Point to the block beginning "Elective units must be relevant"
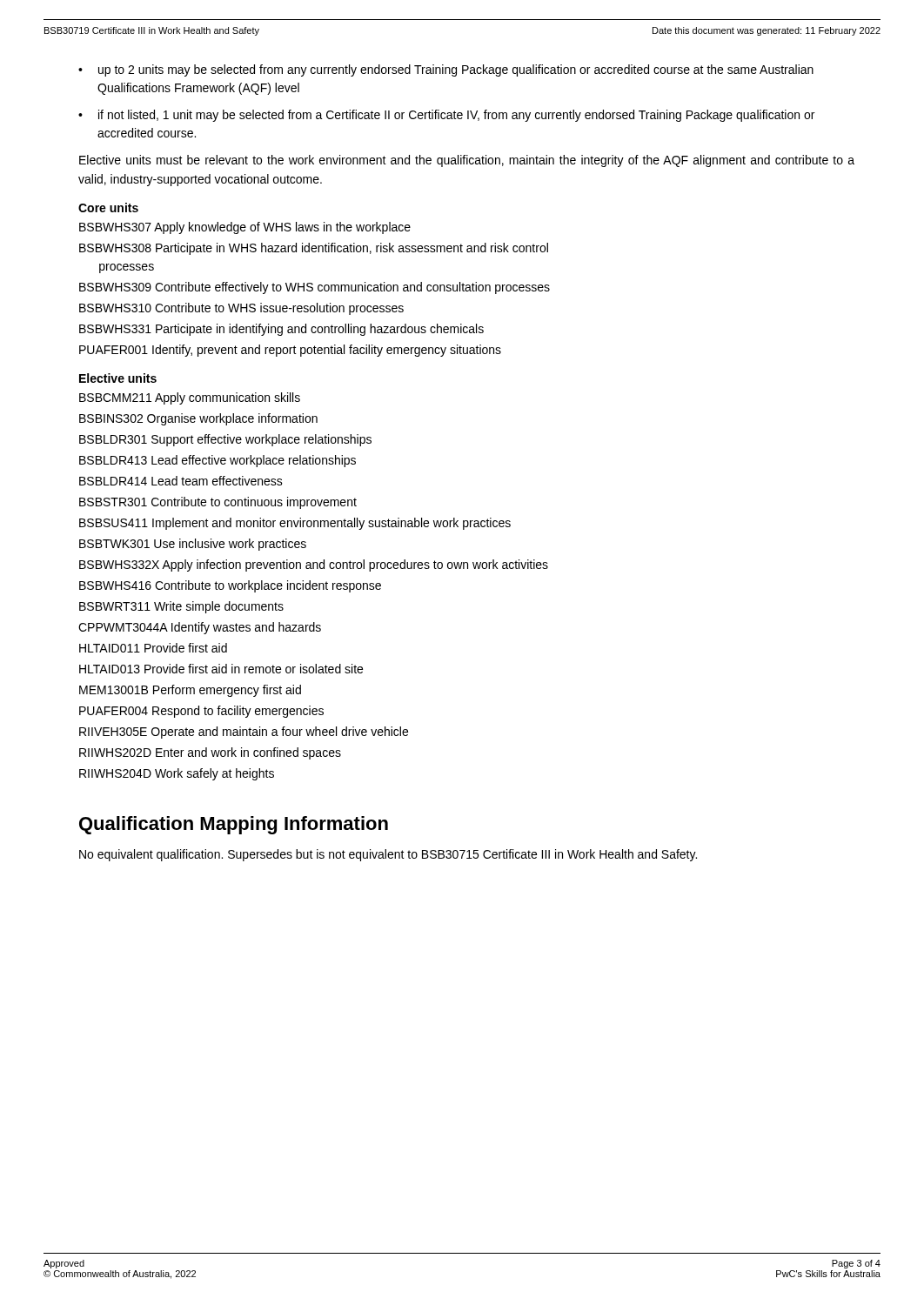Viewport: 924px width, 1305px height. [x=466, y=170]
